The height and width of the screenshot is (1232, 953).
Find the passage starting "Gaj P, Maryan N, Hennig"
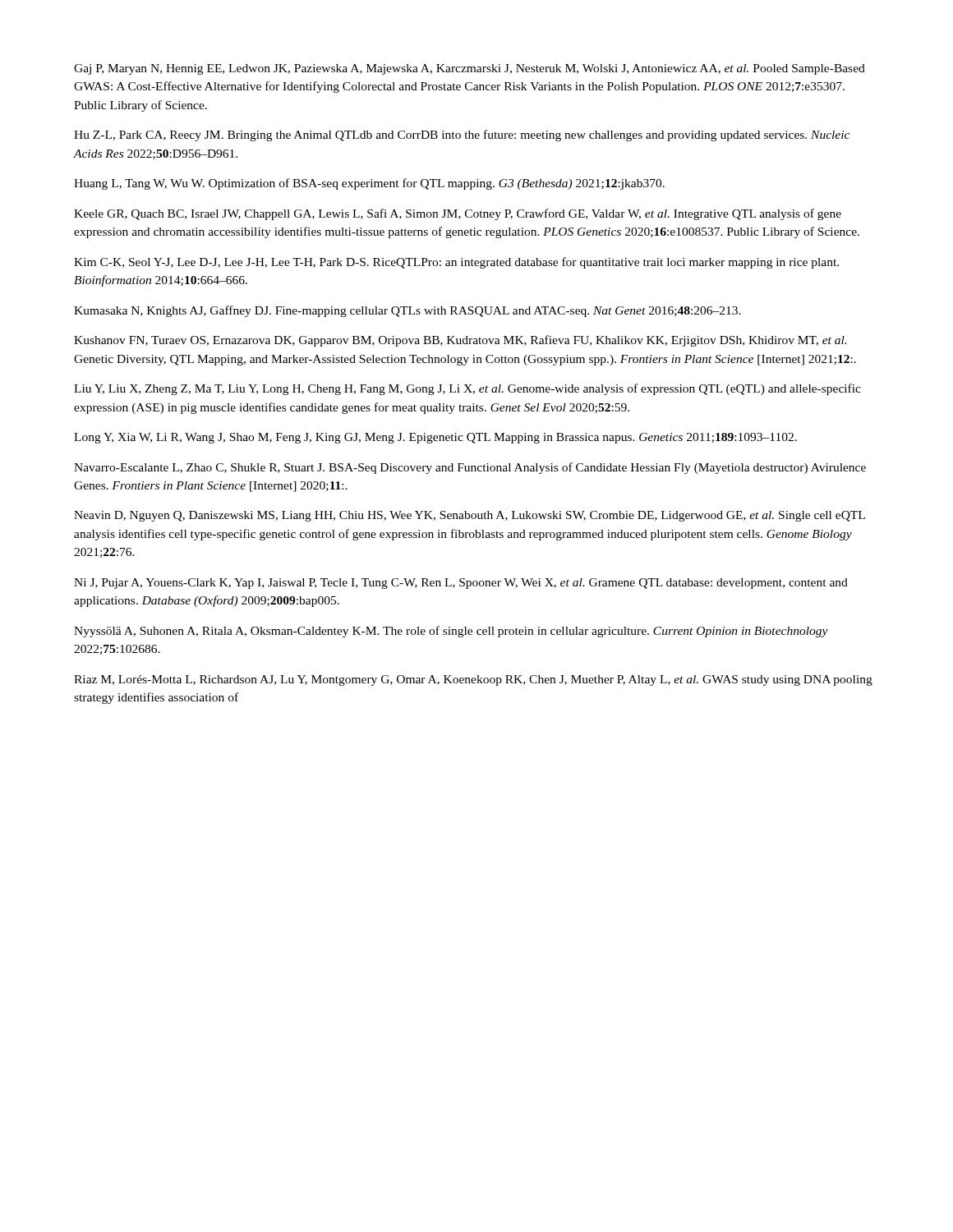(469, 86)
